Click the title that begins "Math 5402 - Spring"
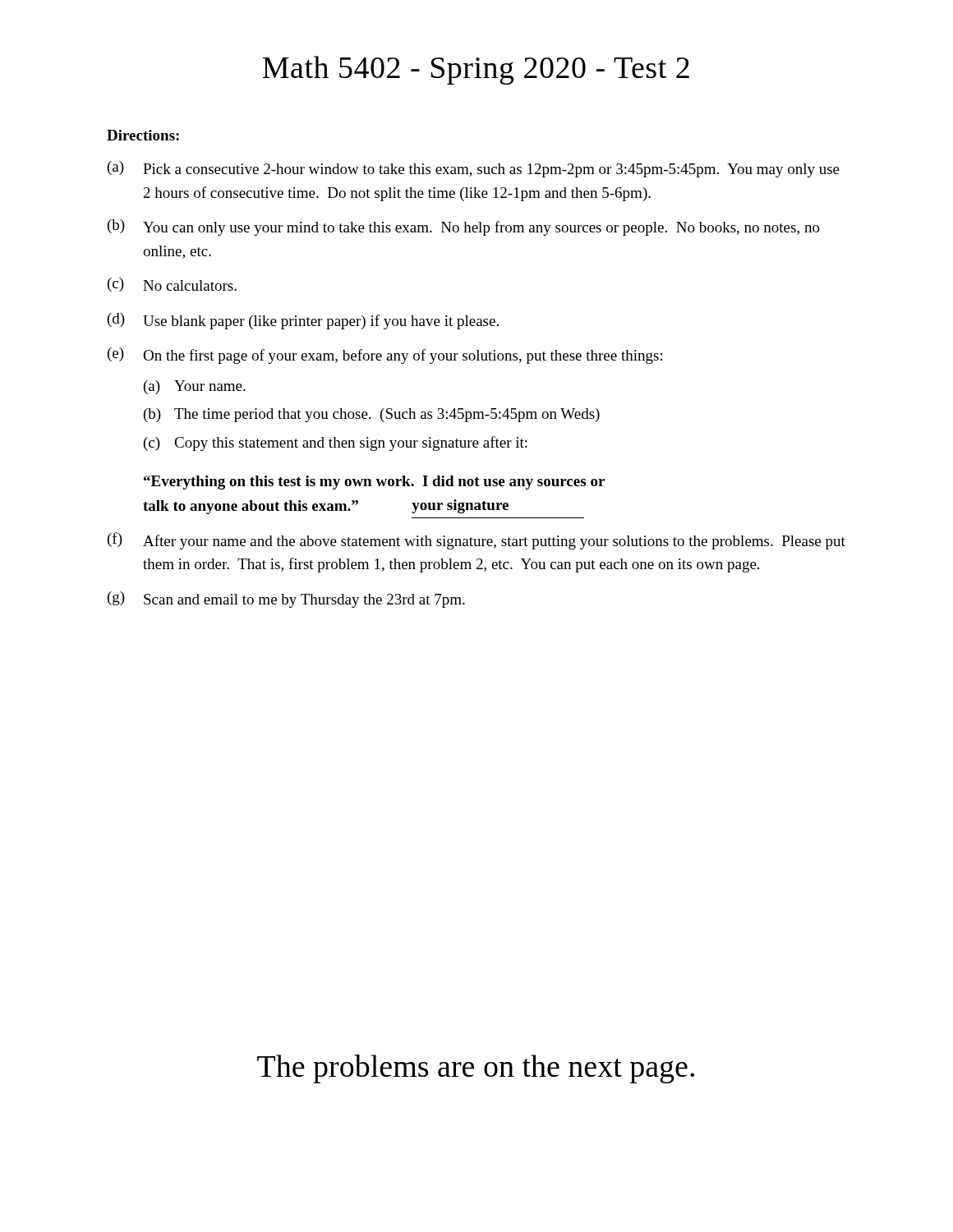Screen dimensions: 1232x953 (x=476, y=67)
